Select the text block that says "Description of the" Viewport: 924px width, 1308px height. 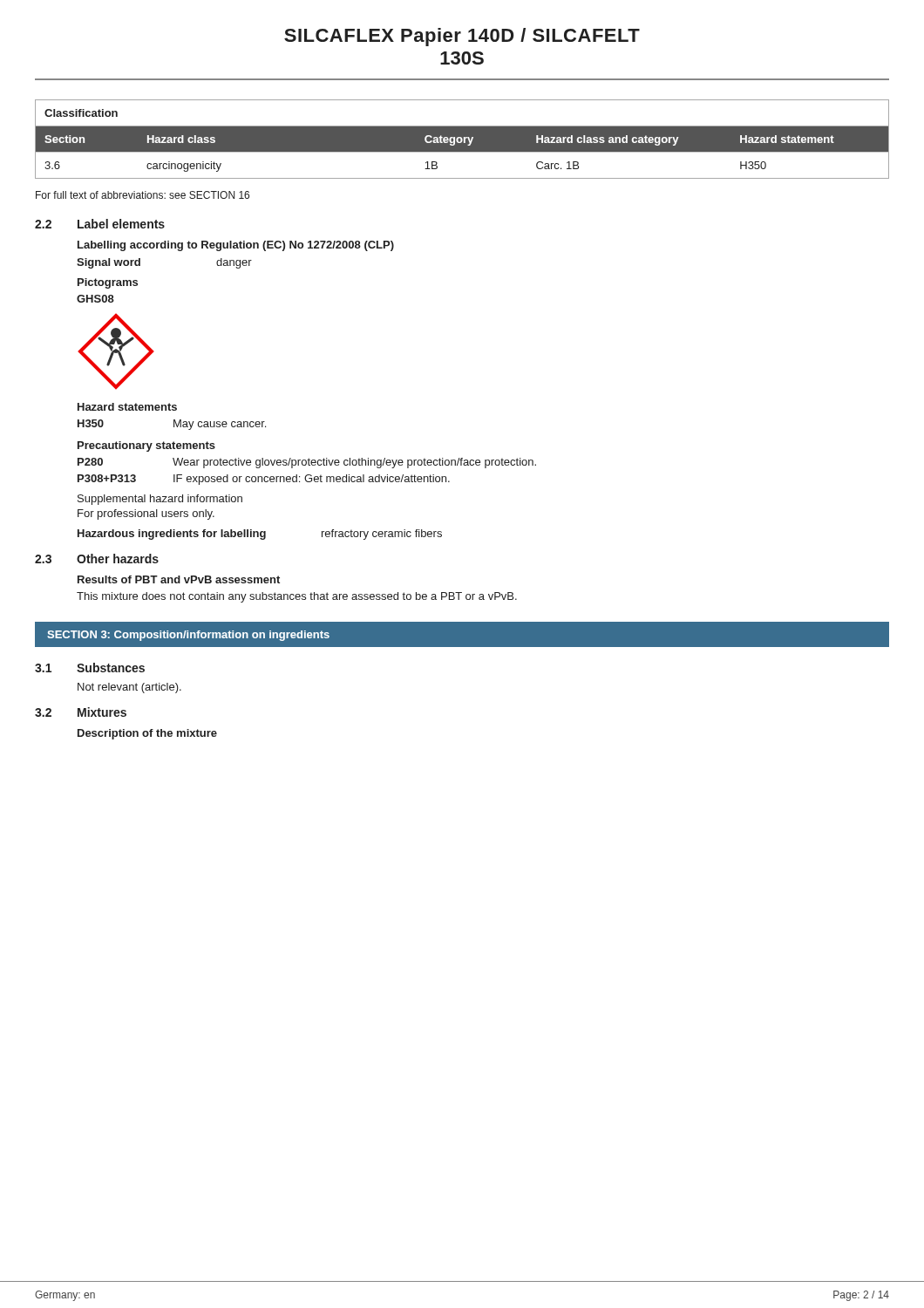coord(147,733)
